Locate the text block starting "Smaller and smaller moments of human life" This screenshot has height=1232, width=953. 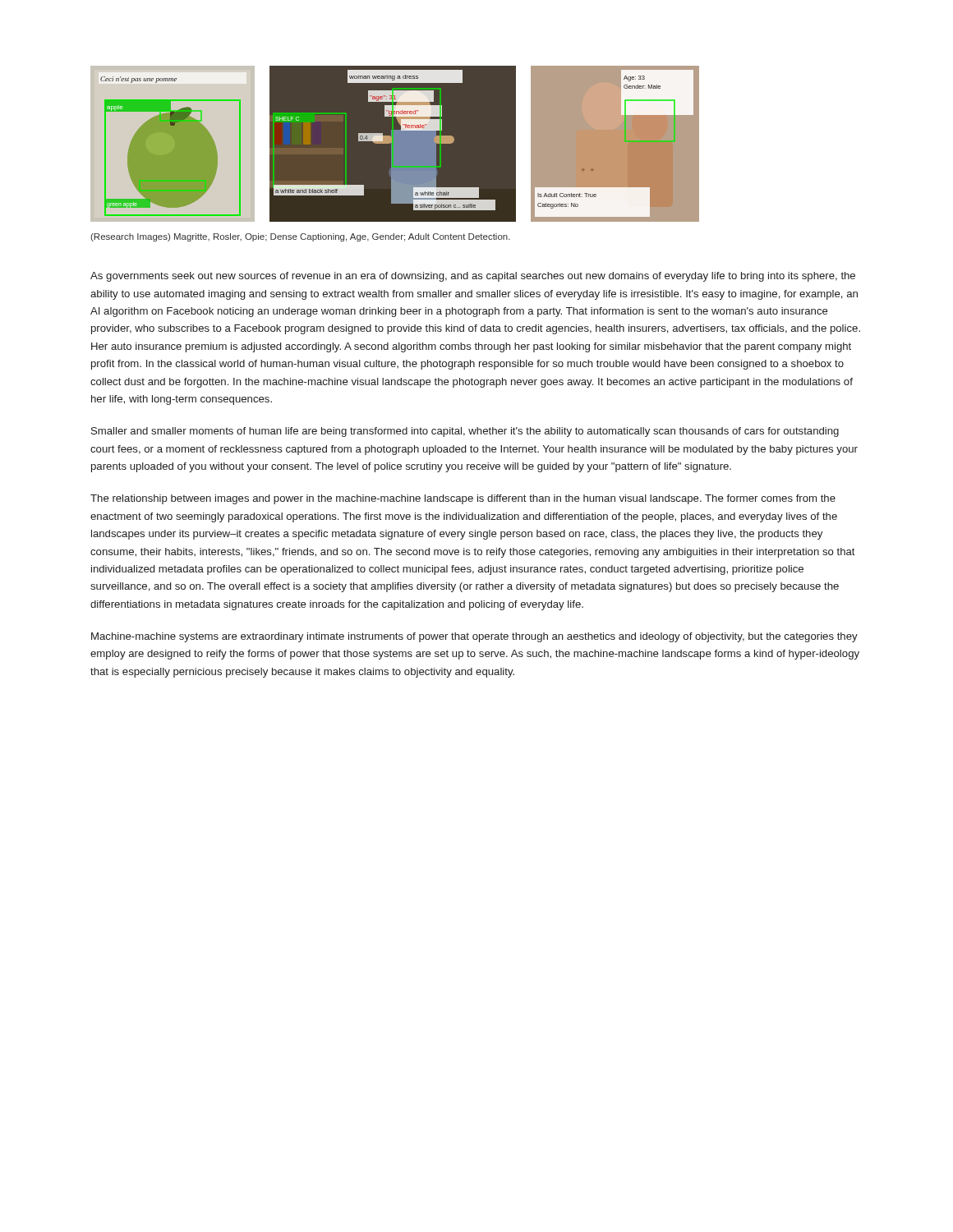pos(474,449)
